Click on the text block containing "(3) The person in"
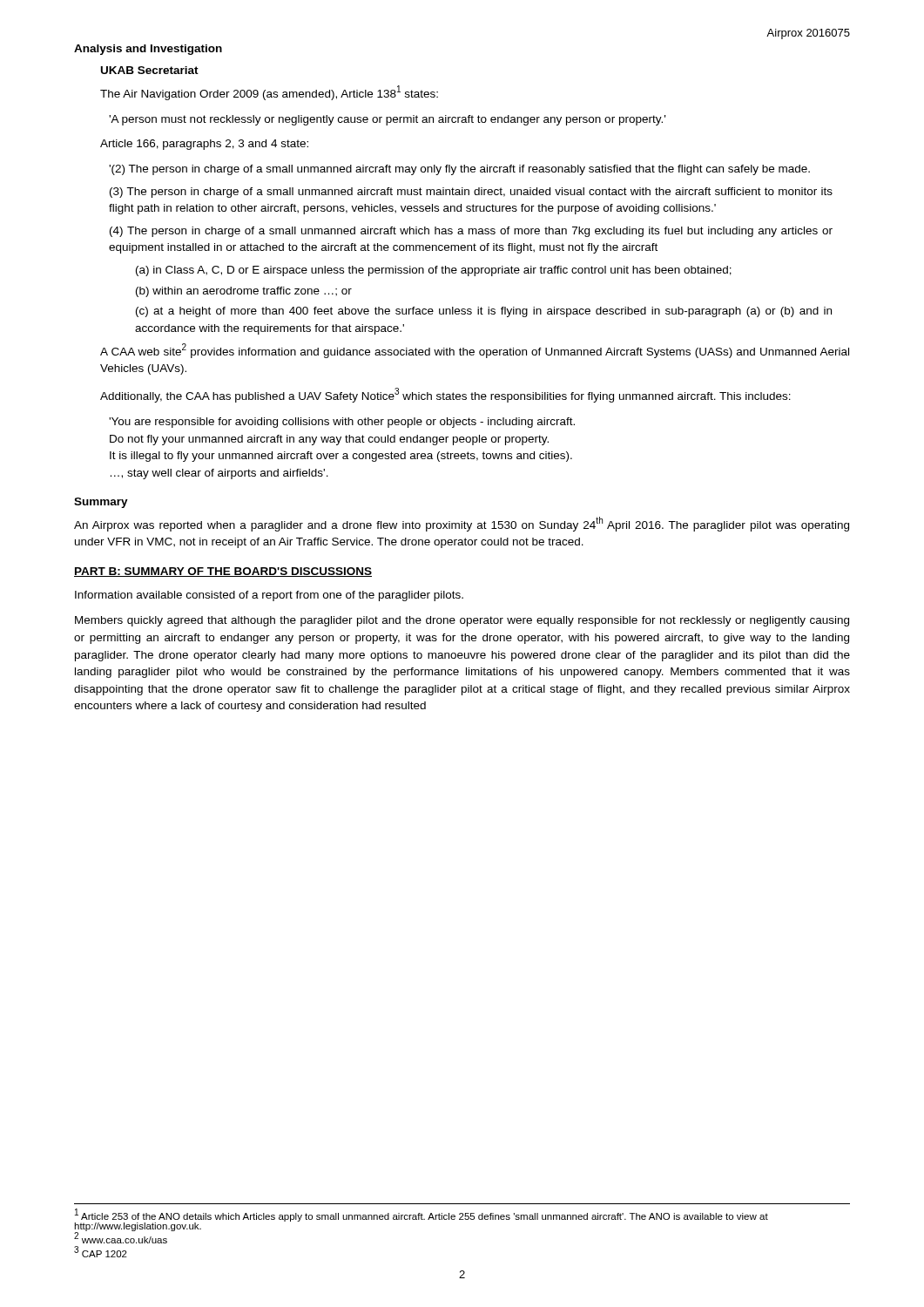This screenshot has height=1307, width=924. coord(471,200)
